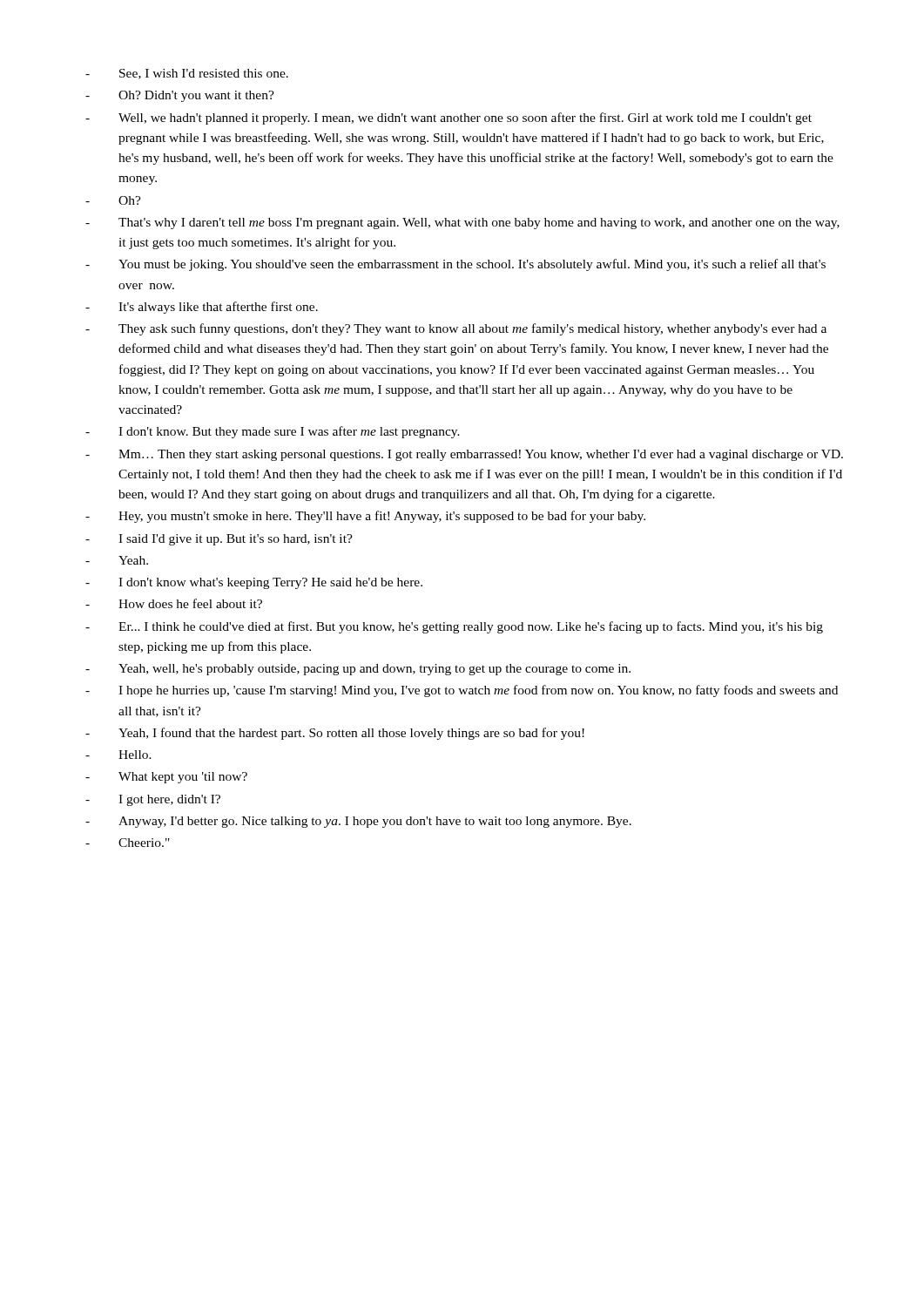Screen dimensions: 1307x924
Task: Find the block starting "- Yeah, I found that"
Action: tap(462, 732)
